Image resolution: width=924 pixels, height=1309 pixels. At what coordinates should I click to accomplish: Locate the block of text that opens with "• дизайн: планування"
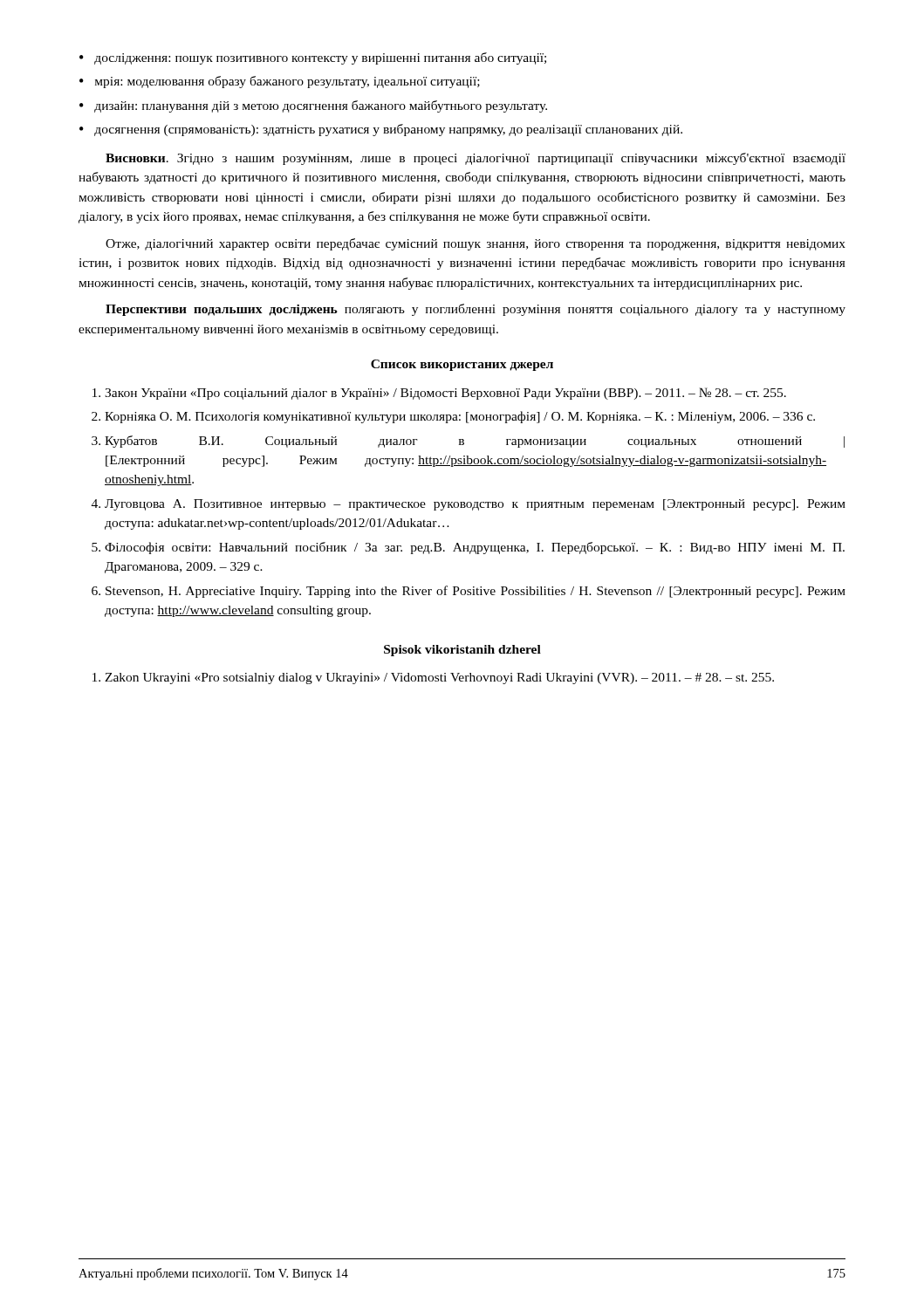[x=313, y=106]
